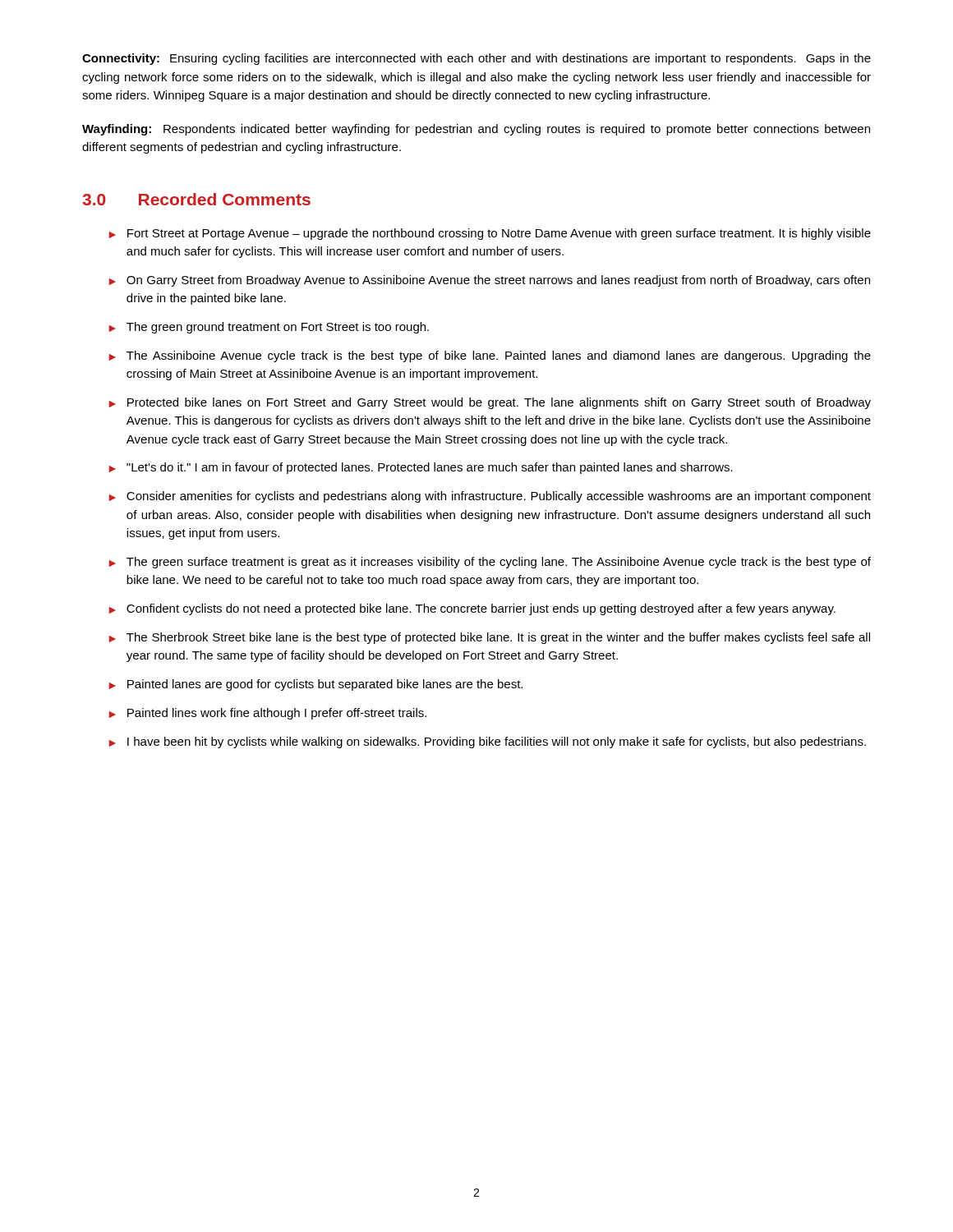Click on the text block starting "► I have been hit by"
Image resolution: width=953 pixels, height=1232 pixels.
pos(489,742)
